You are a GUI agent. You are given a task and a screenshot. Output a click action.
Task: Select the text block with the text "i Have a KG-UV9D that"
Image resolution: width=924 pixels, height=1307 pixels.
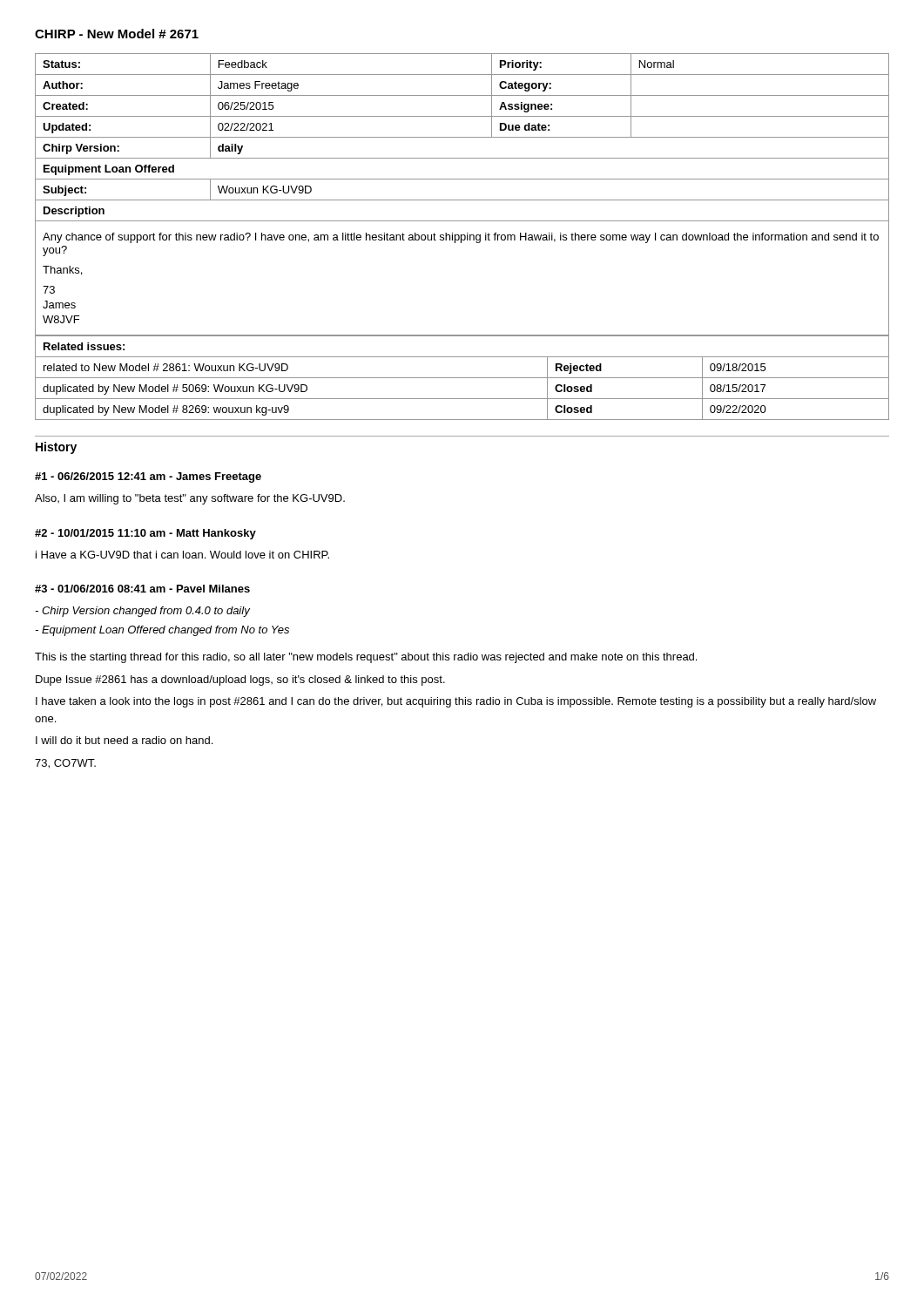tap(182, 554)
